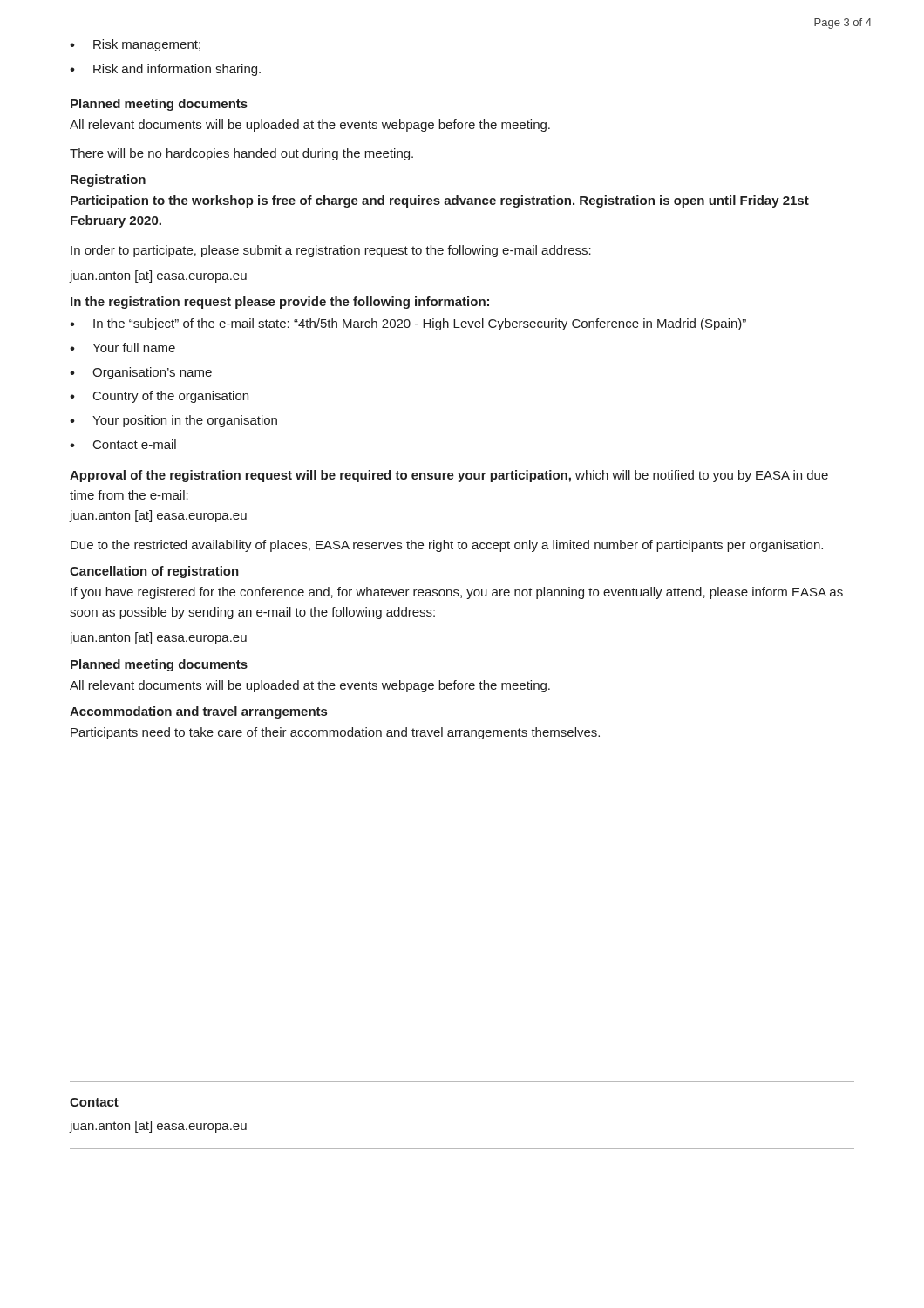Viewport: 924px width, 1308px height.
Task: Find the text block starting "• Risk management;"
Action: coord(136,45)
